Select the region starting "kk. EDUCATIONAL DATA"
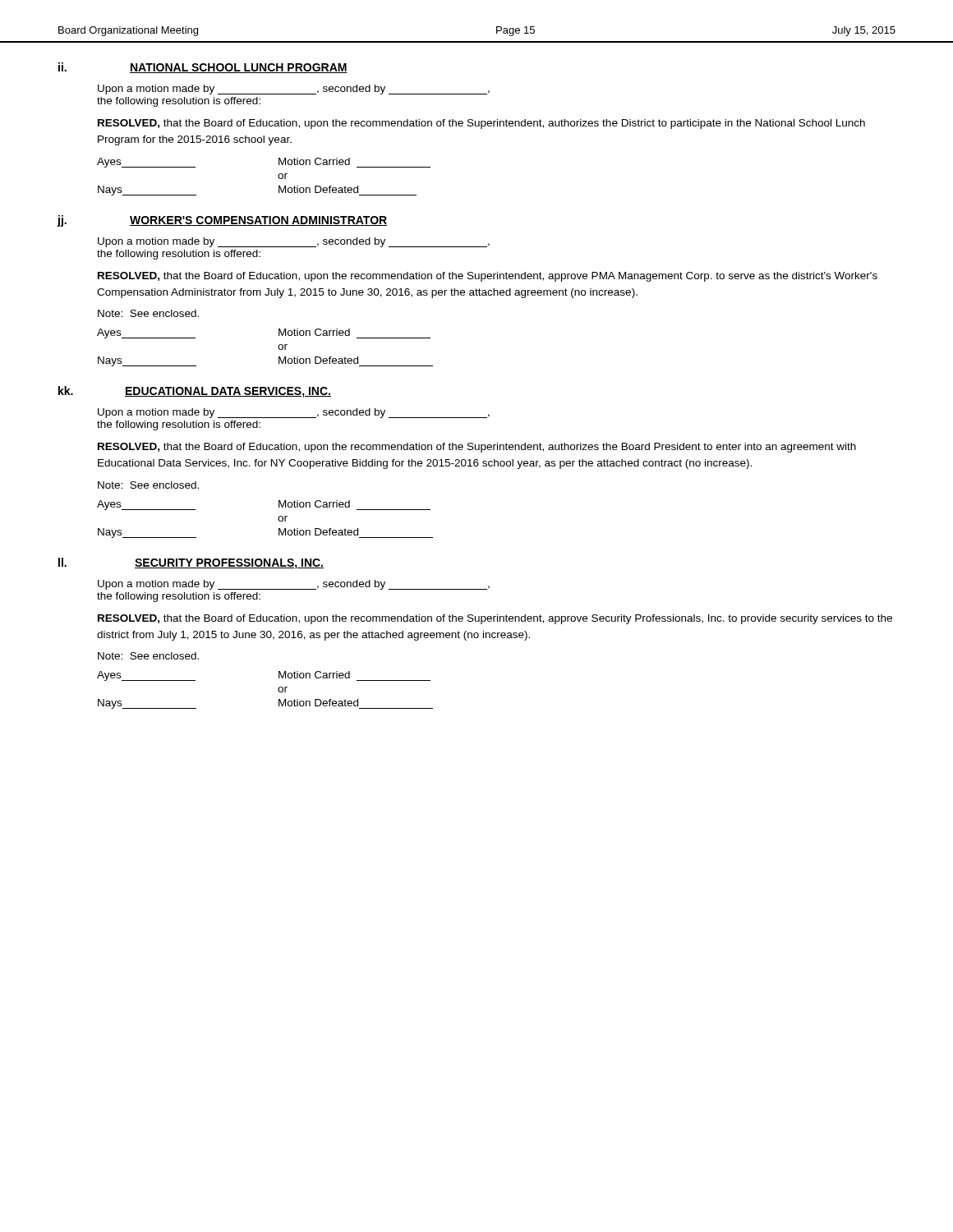 (194, 391)
